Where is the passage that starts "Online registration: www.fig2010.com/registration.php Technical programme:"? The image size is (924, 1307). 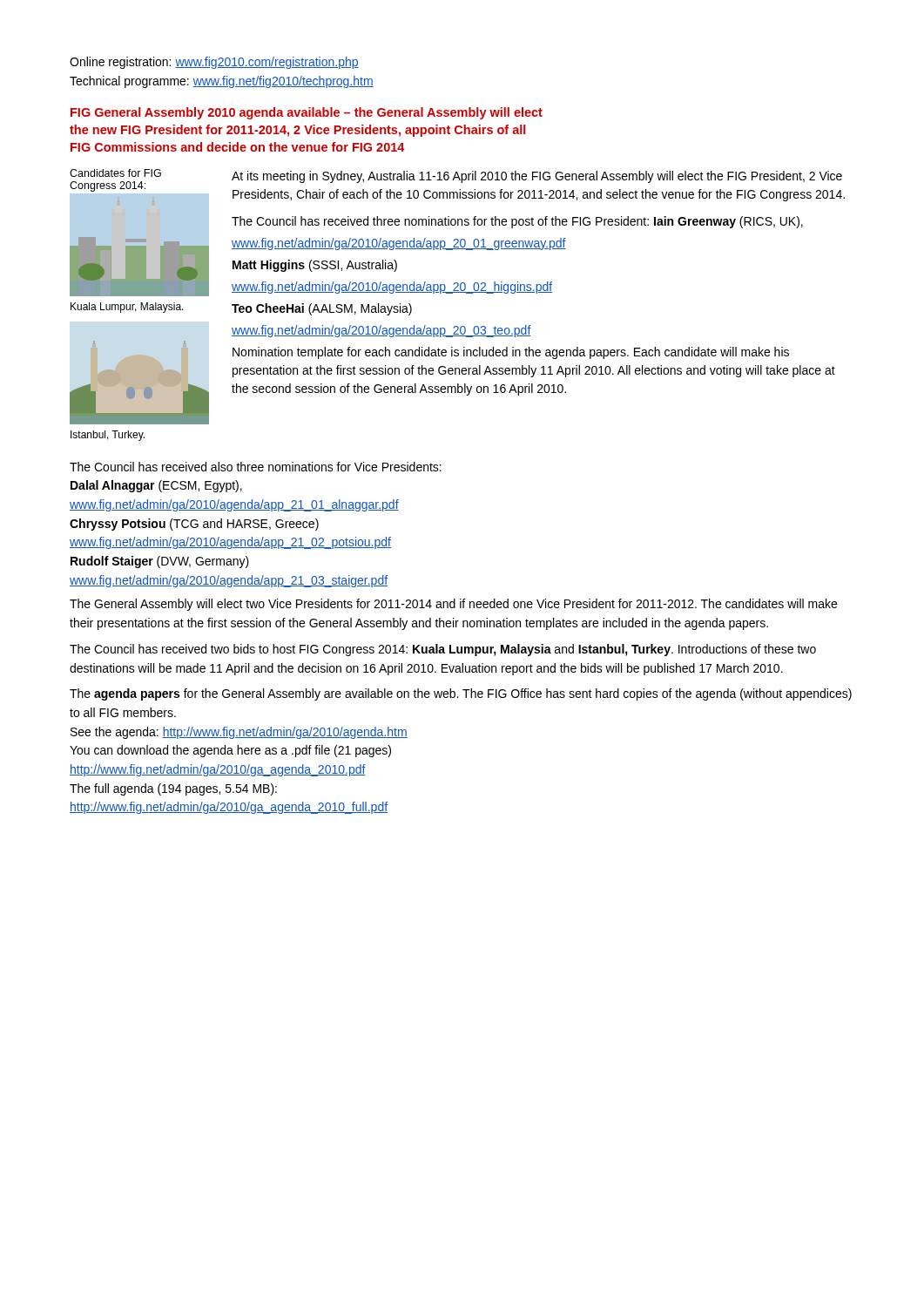click(x=221, y=72)
